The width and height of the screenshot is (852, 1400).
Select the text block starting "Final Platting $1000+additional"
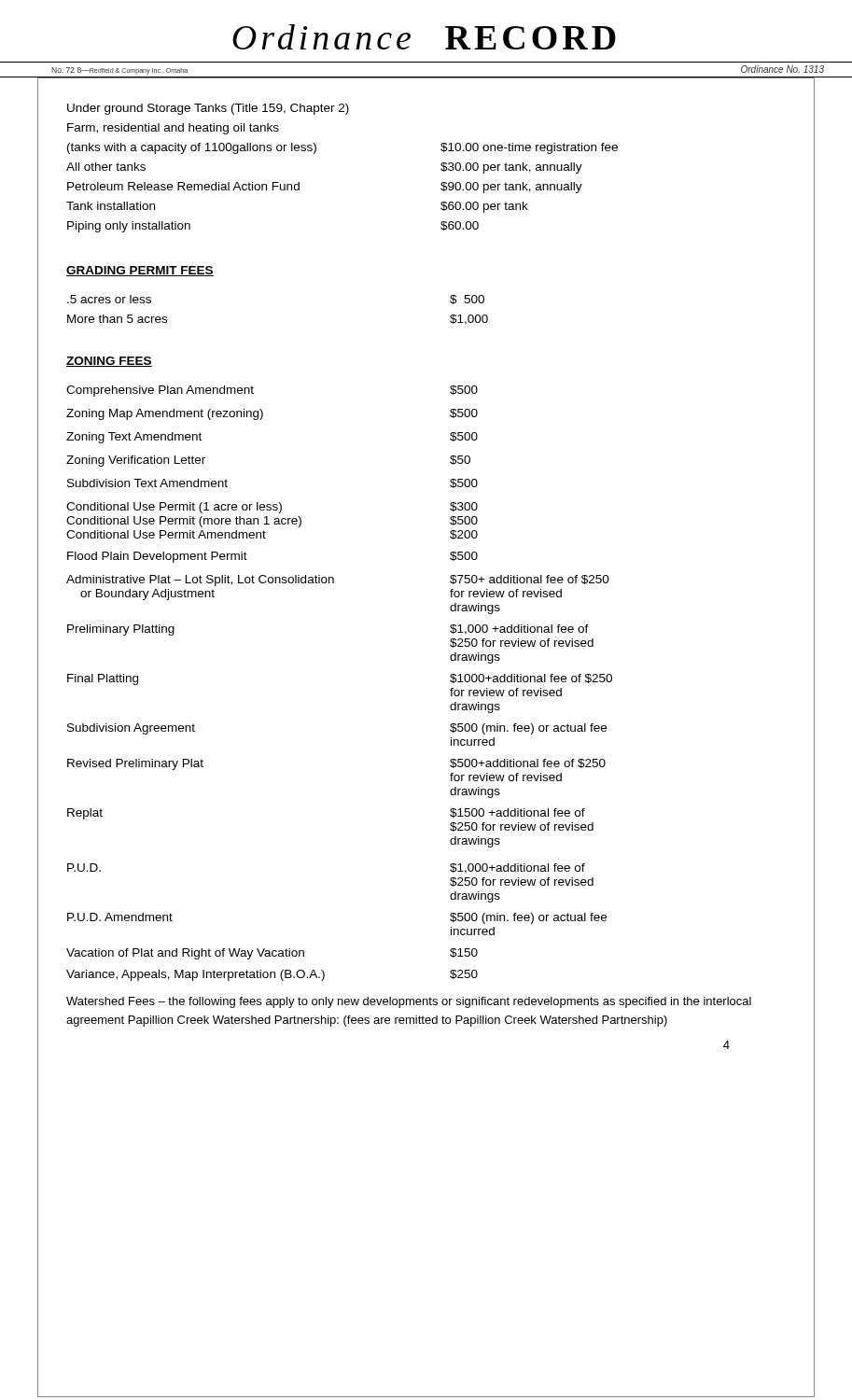[101, 679]
